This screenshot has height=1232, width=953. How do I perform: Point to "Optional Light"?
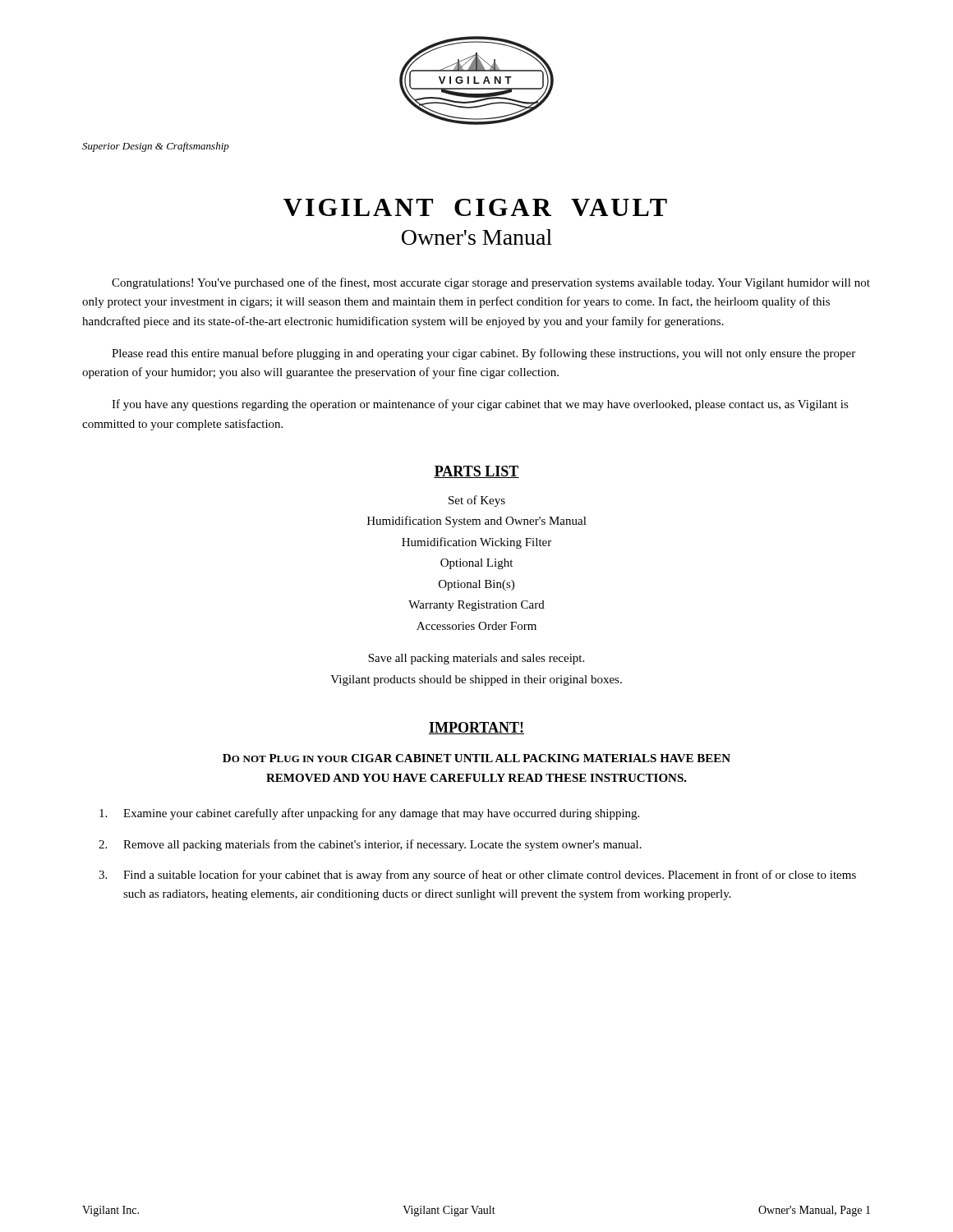click(476, 563)
